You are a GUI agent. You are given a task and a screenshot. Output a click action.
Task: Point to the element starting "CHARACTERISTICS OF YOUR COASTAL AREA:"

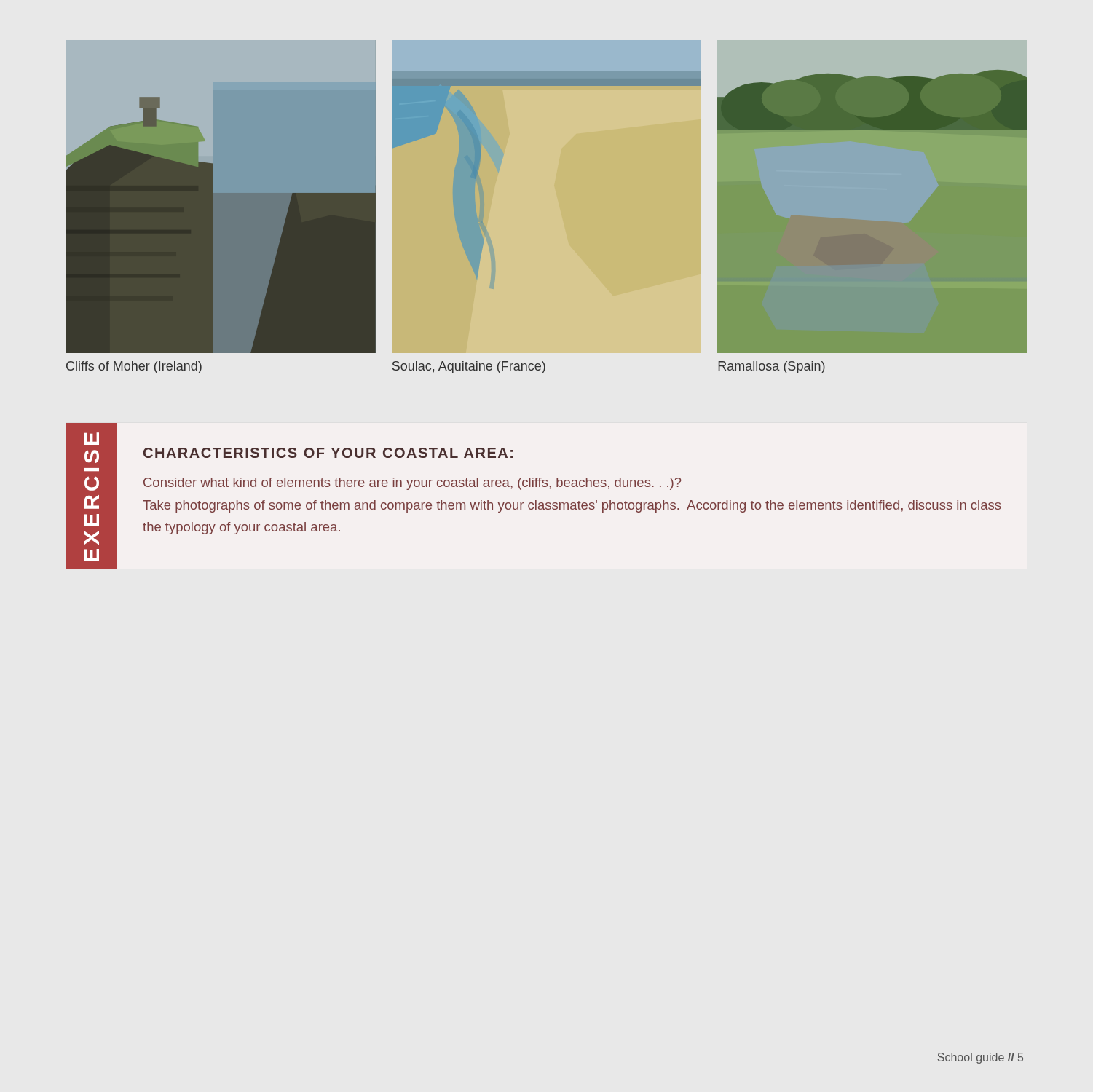[329, 453]
